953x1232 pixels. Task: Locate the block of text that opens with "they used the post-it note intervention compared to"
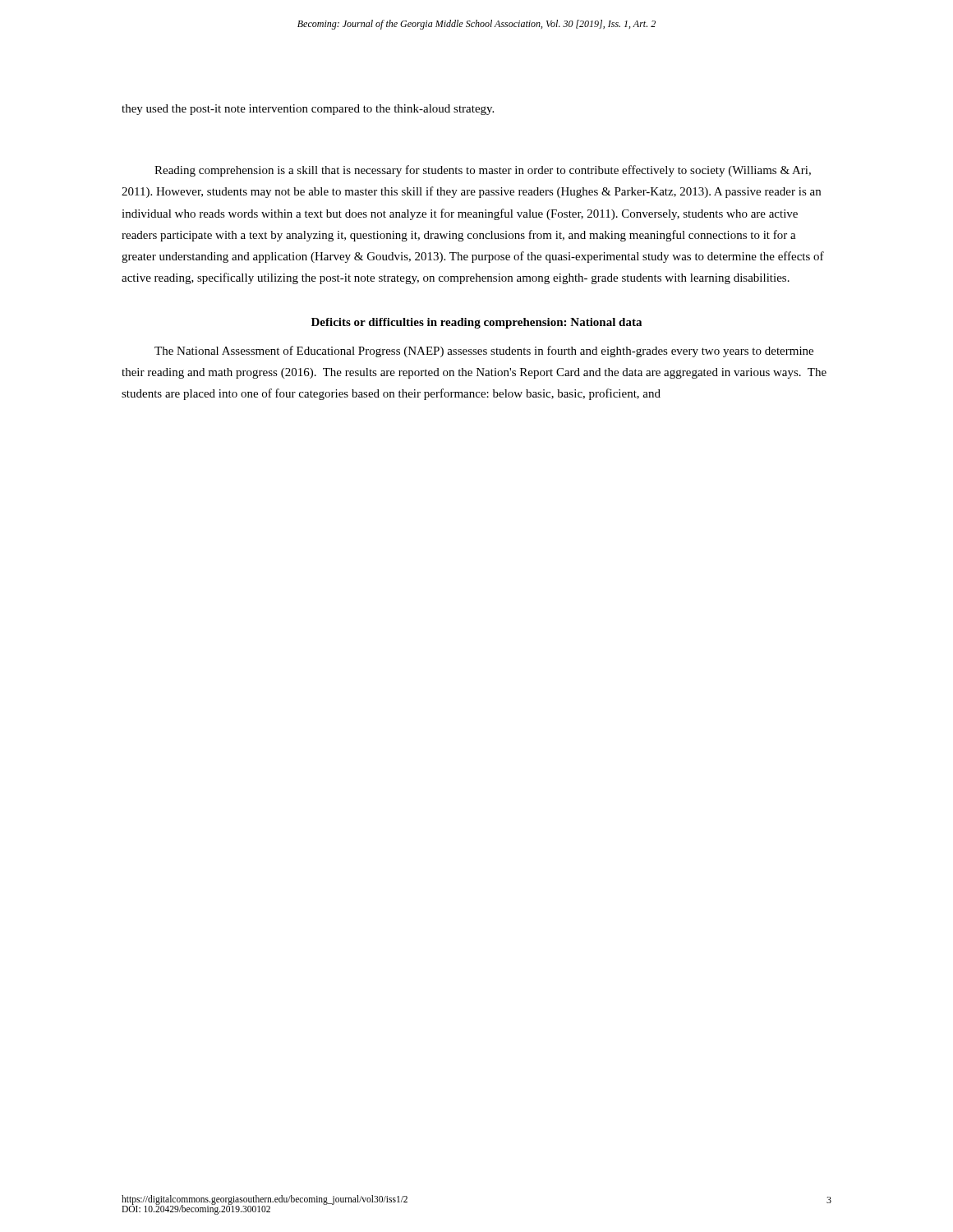coord(308,108)
